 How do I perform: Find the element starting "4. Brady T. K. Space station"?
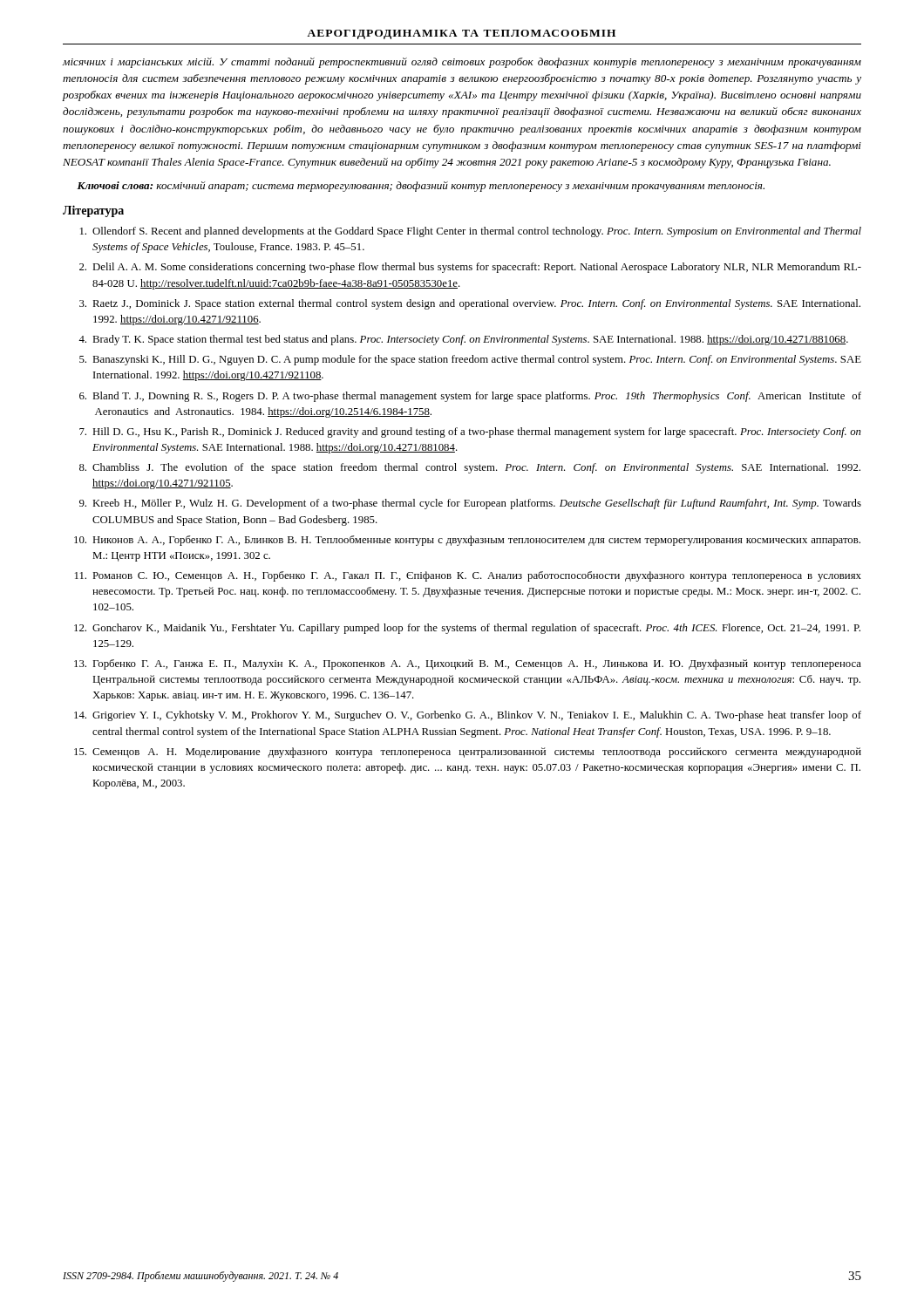[x=462, y=339]
